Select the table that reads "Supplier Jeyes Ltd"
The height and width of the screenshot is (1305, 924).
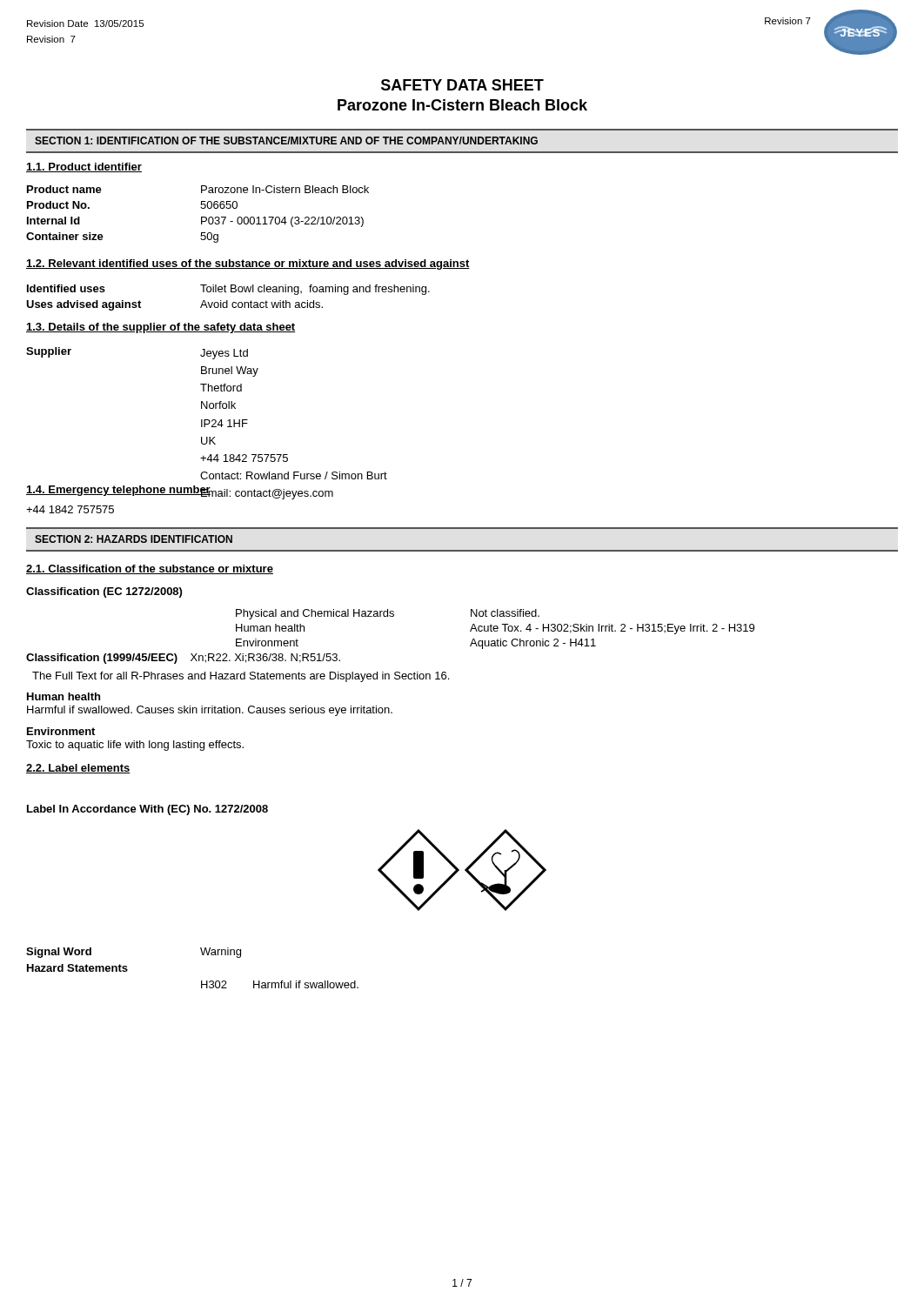coord(462,423)
